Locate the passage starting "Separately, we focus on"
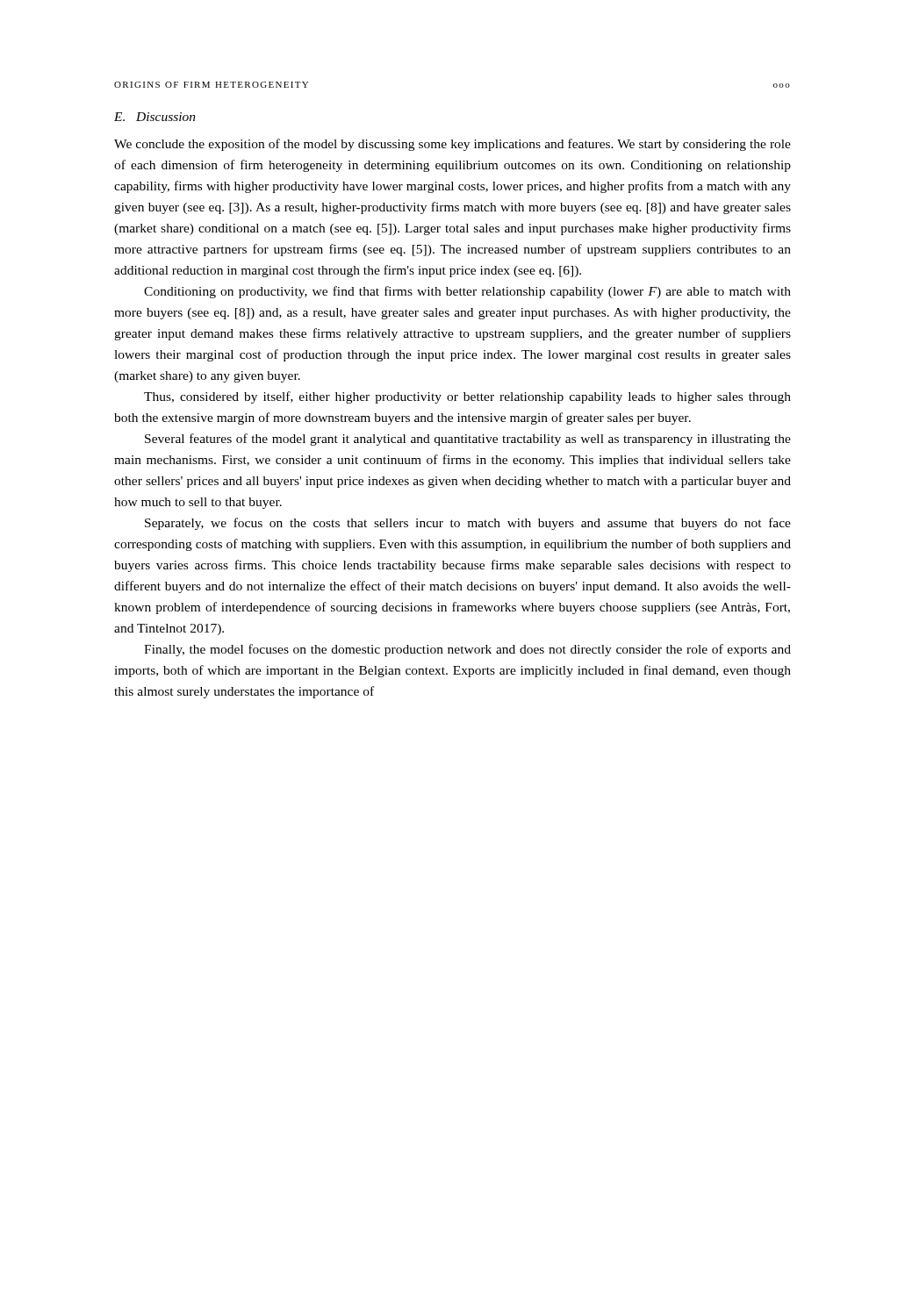905x1316 pixels. (452, 576)
